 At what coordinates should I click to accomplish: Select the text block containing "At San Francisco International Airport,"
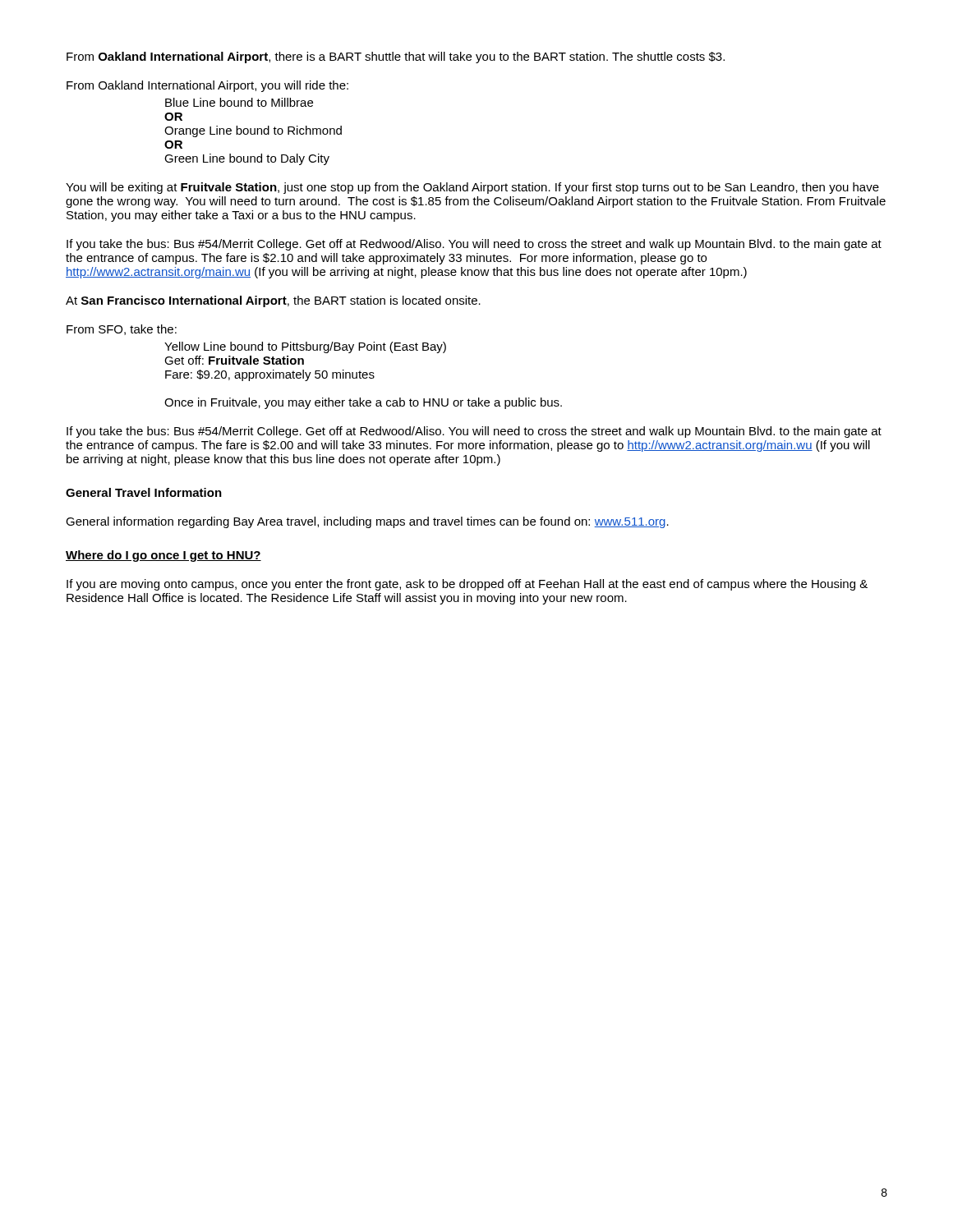tap(274, 300)
